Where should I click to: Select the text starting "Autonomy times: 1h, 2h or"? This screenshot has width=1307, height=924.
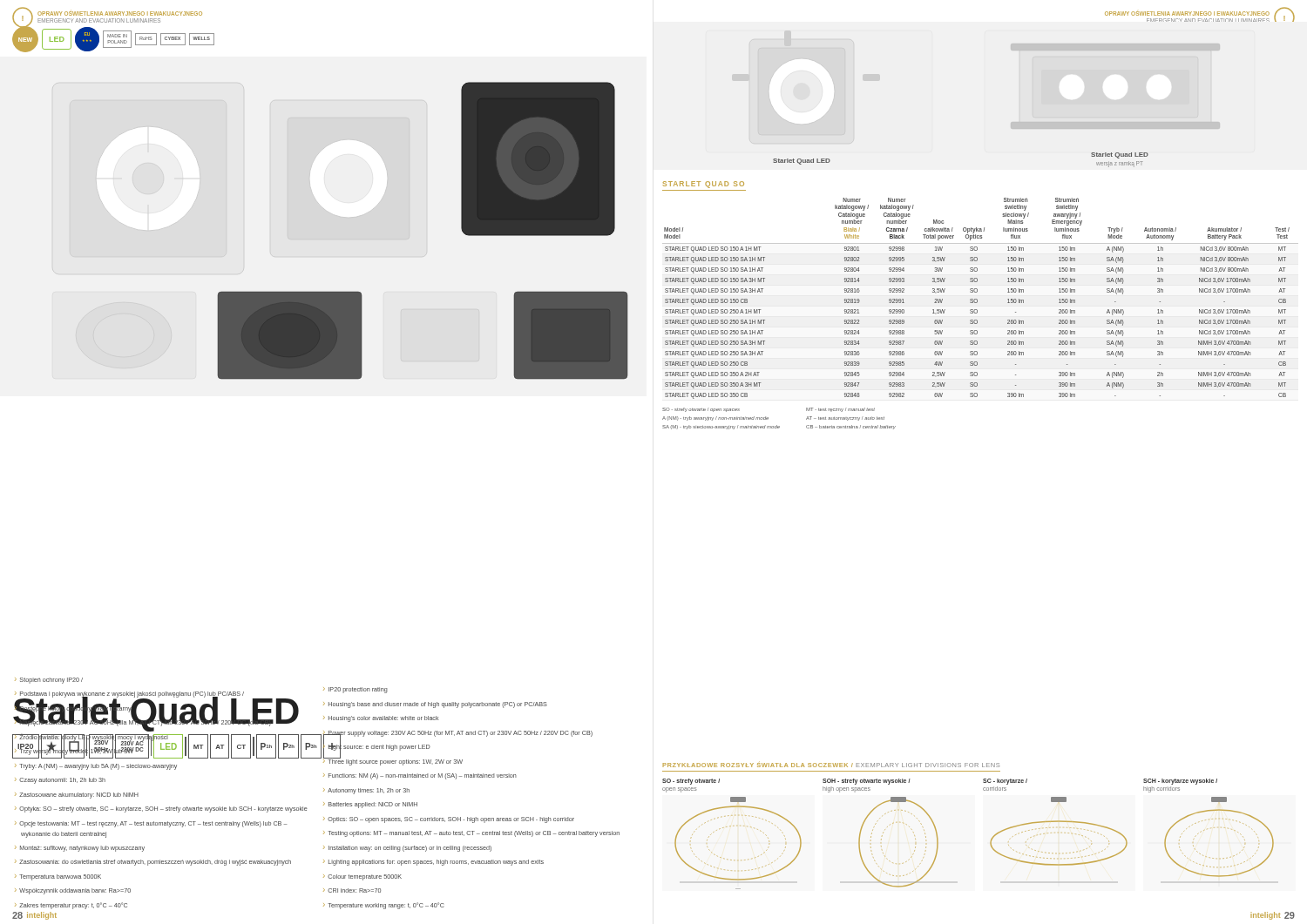pos(369,790)
